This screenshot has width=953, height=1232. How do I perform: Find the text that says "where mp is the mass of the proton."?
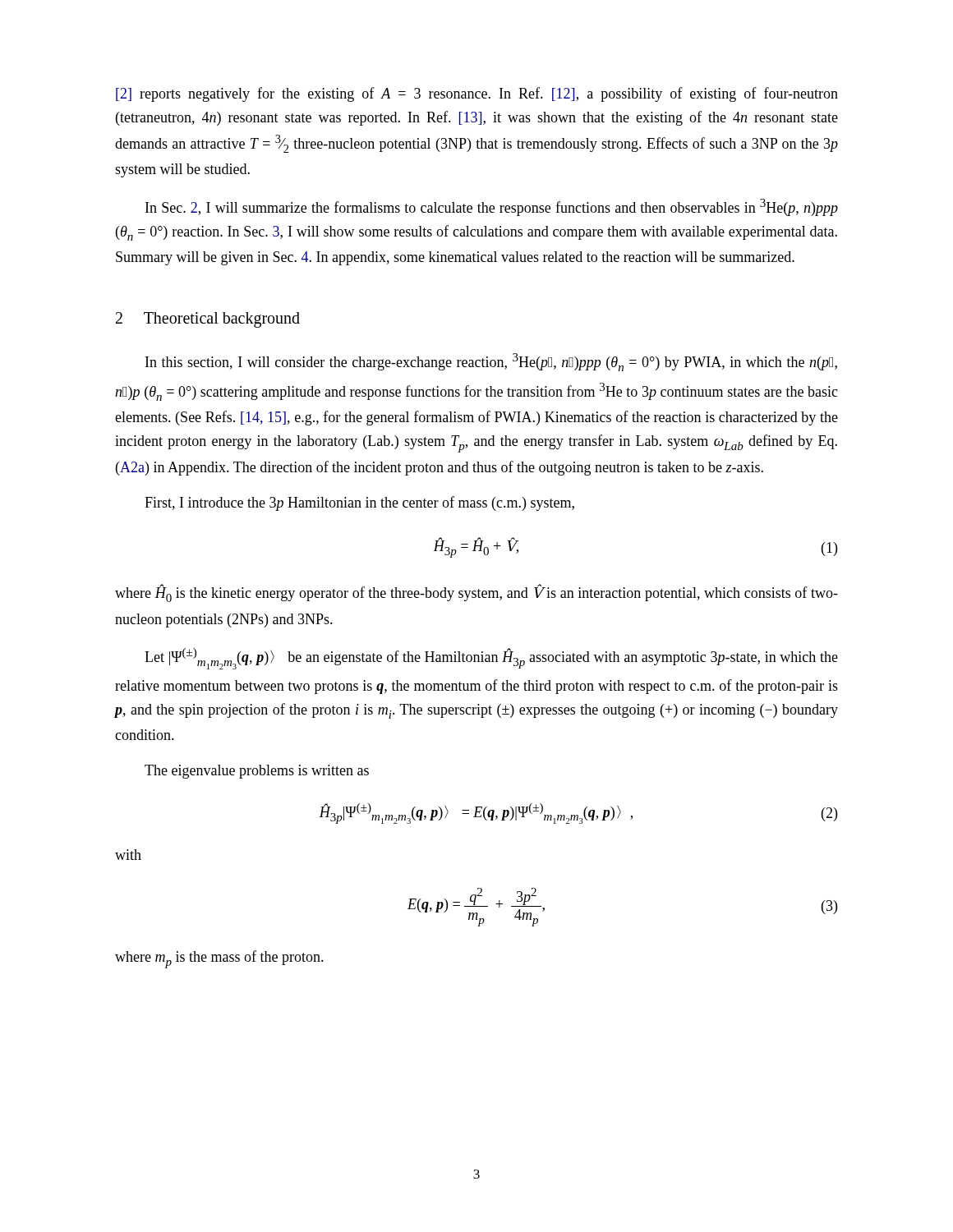[220, 958]
